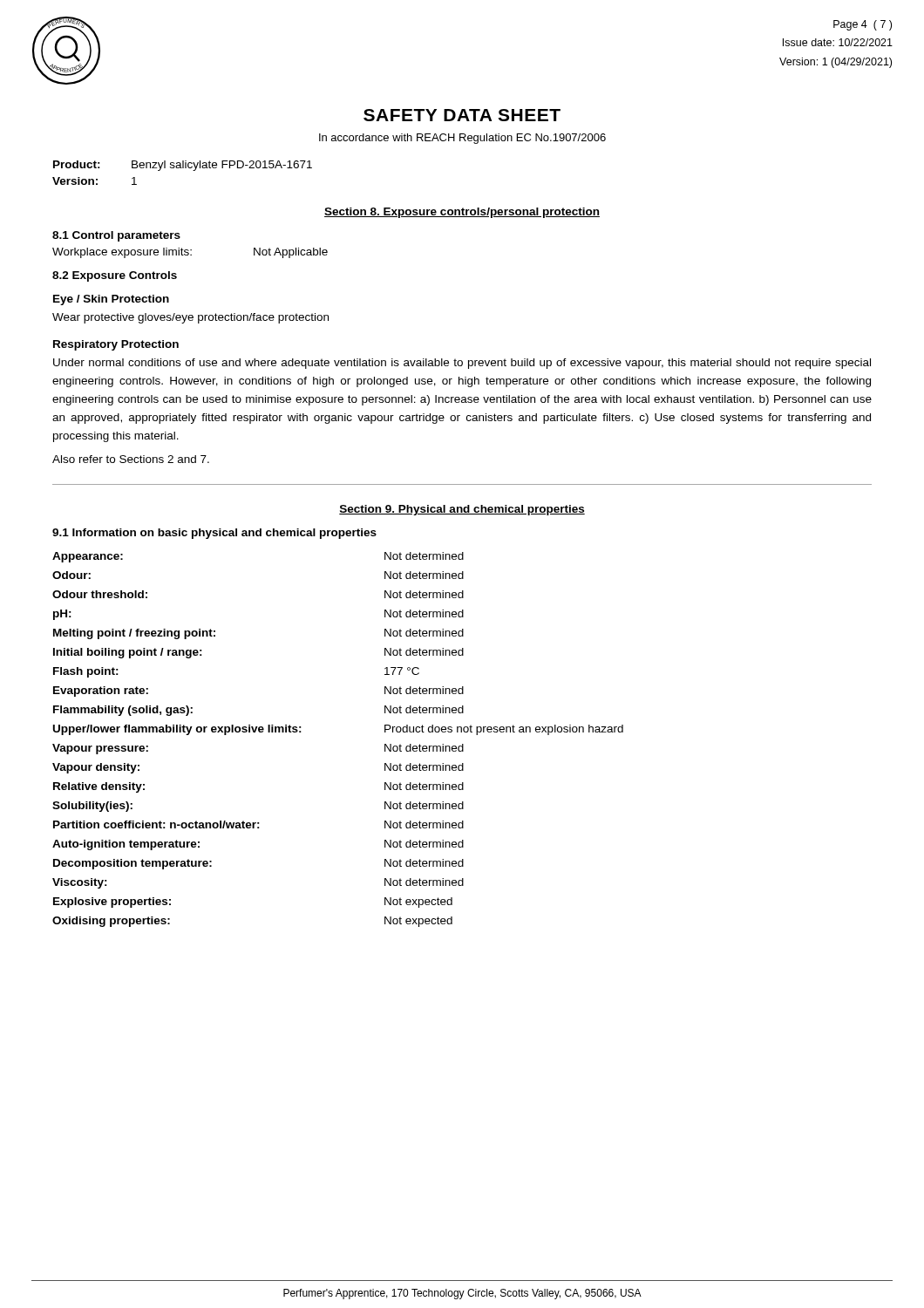
Task: Find the section header with the text "8.2 Exposure Controls"
Action: (x=115, y=275)
